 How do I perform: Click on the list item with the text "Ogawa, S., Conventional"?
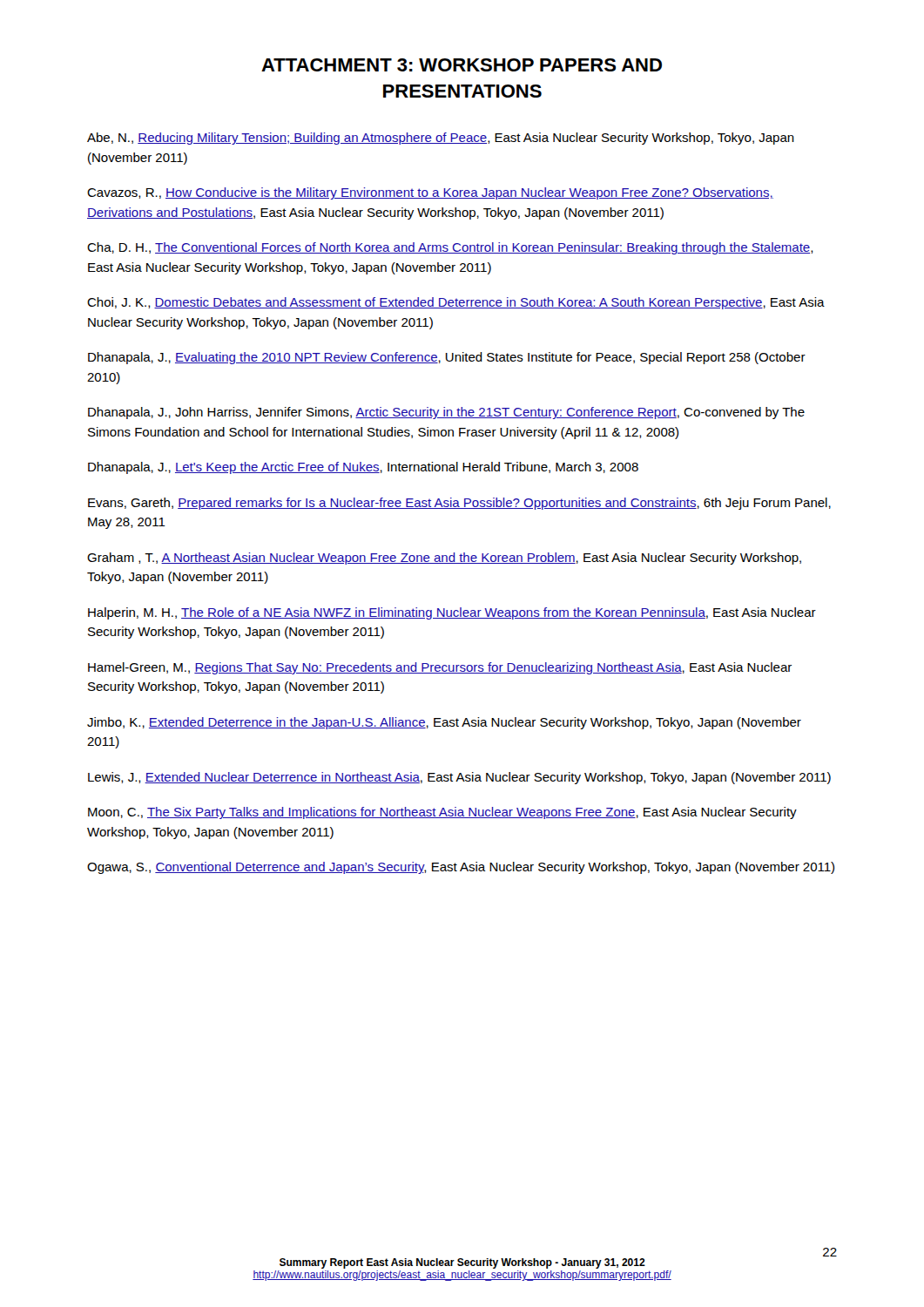(x=461, y=867)
